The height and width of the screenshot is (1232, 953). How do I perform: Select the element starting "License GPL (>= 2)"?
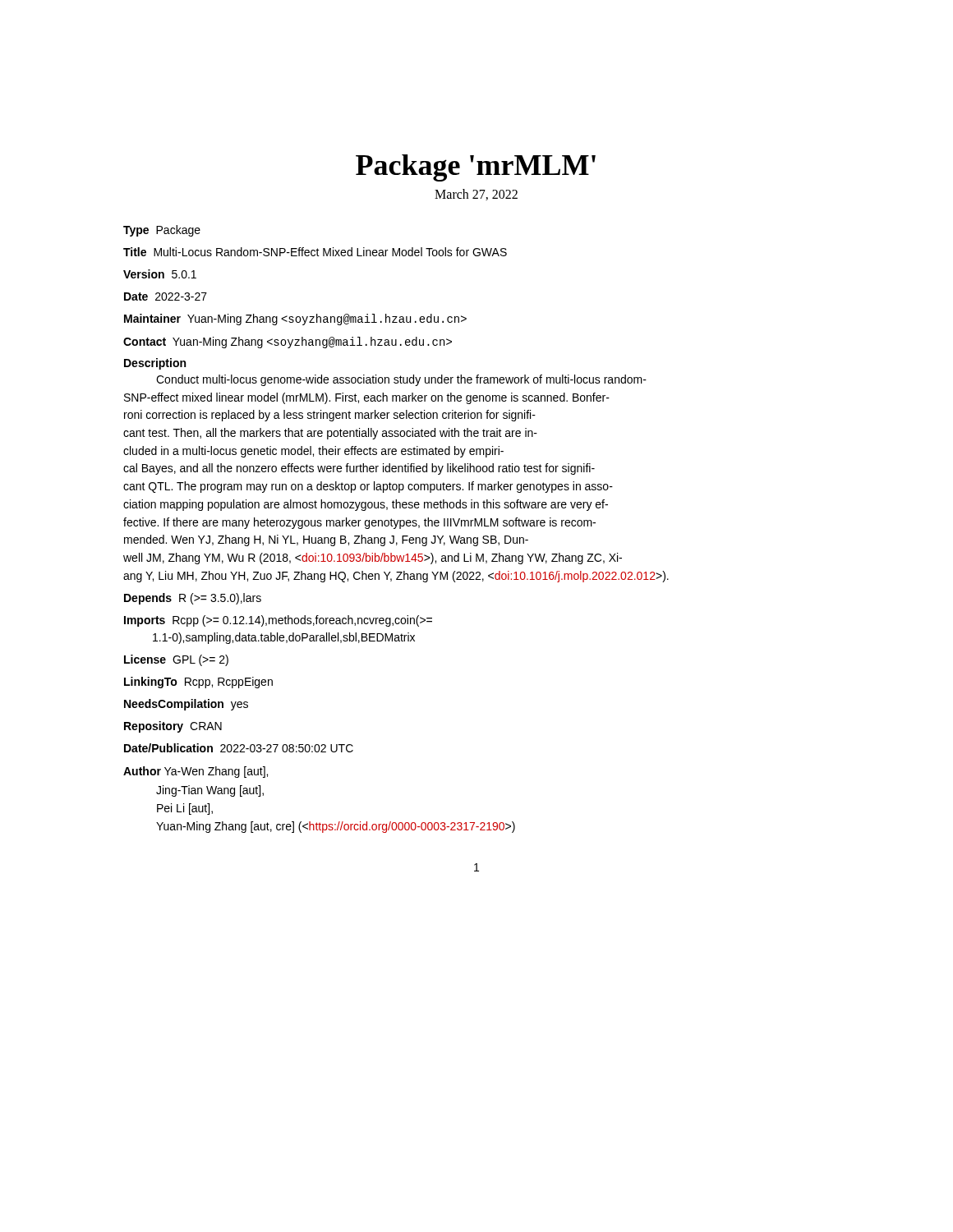(176, 660)
